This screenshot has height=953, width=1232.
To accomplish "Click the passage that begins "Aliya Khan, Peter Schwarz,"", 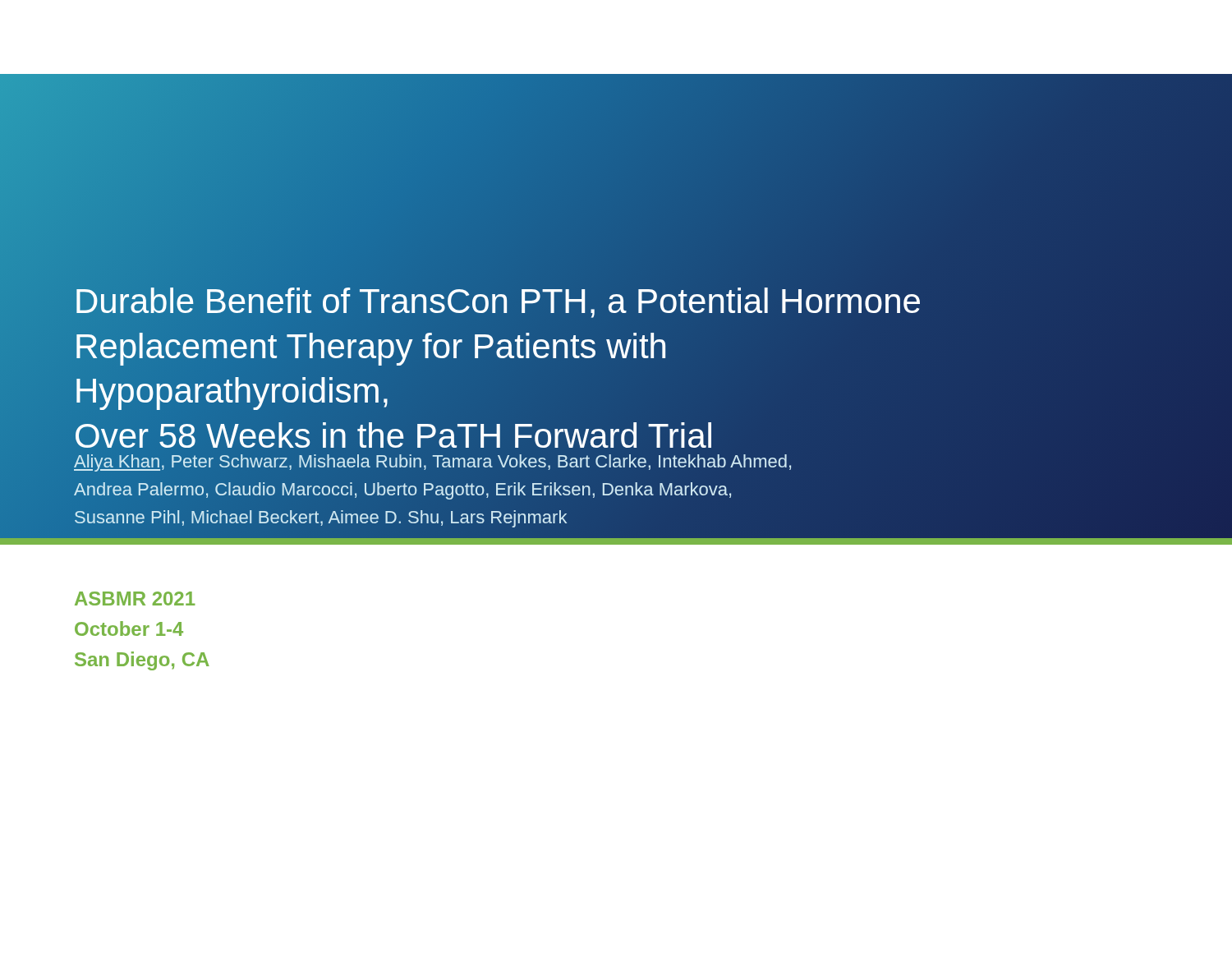I will pos(526,490).
